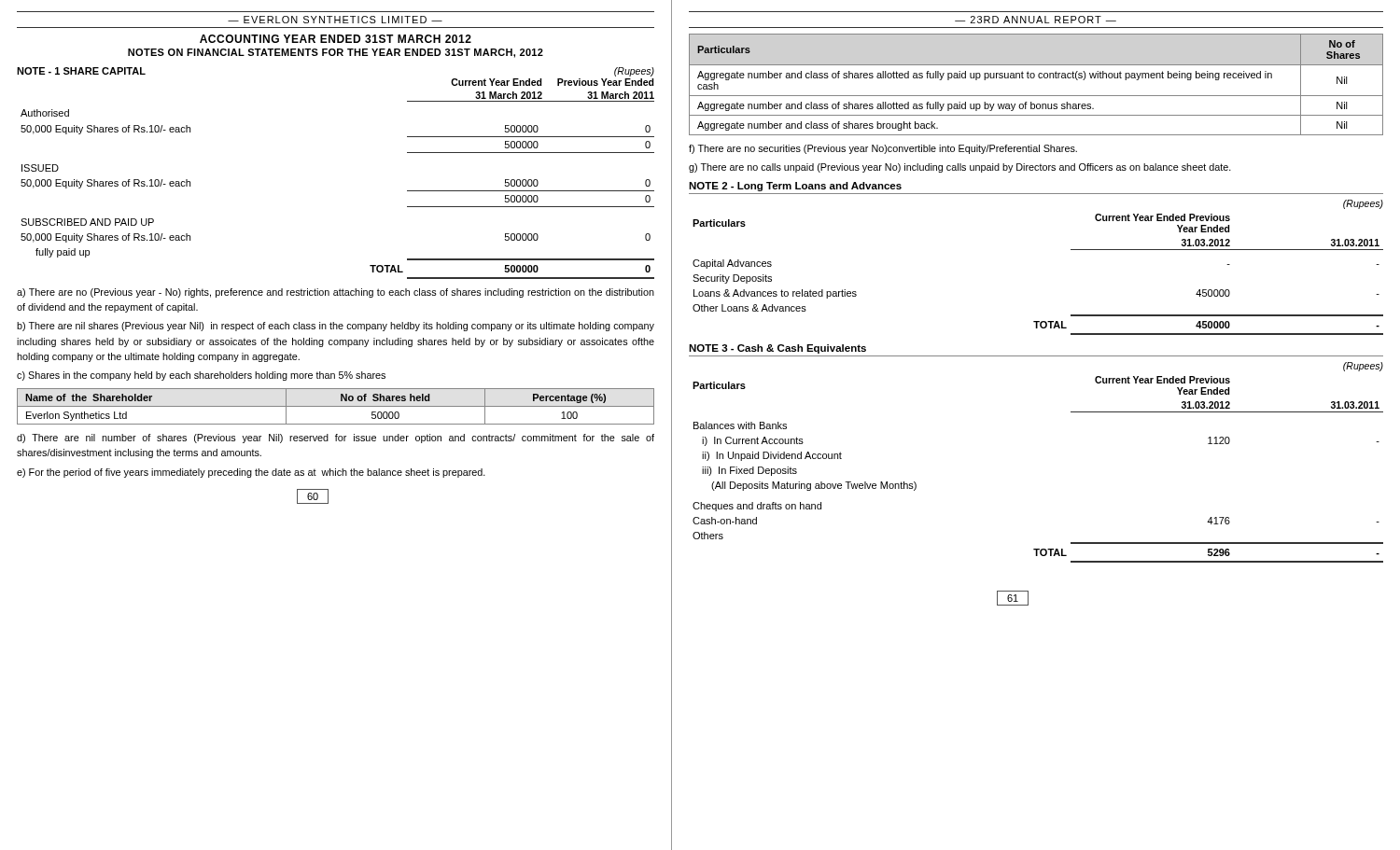Viewport: 1400px width, 850px height.
Task: Locate the region starting "a) There are no (Previous year"
Action: [336, 300]
